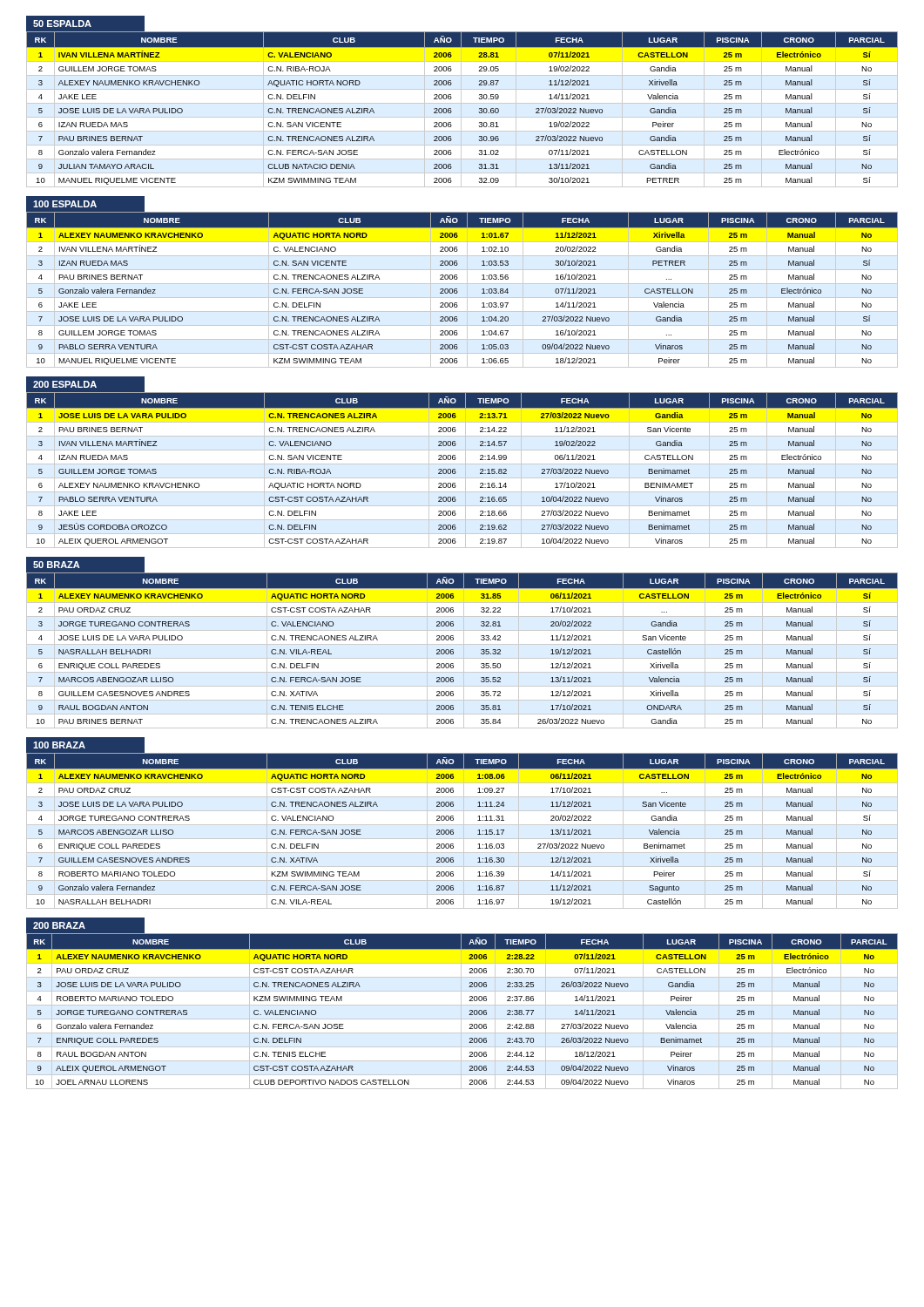The image size is (924, 1307).
Task: Locate the text "50 ESPALDA"
Action: click(x=85, y=24)
